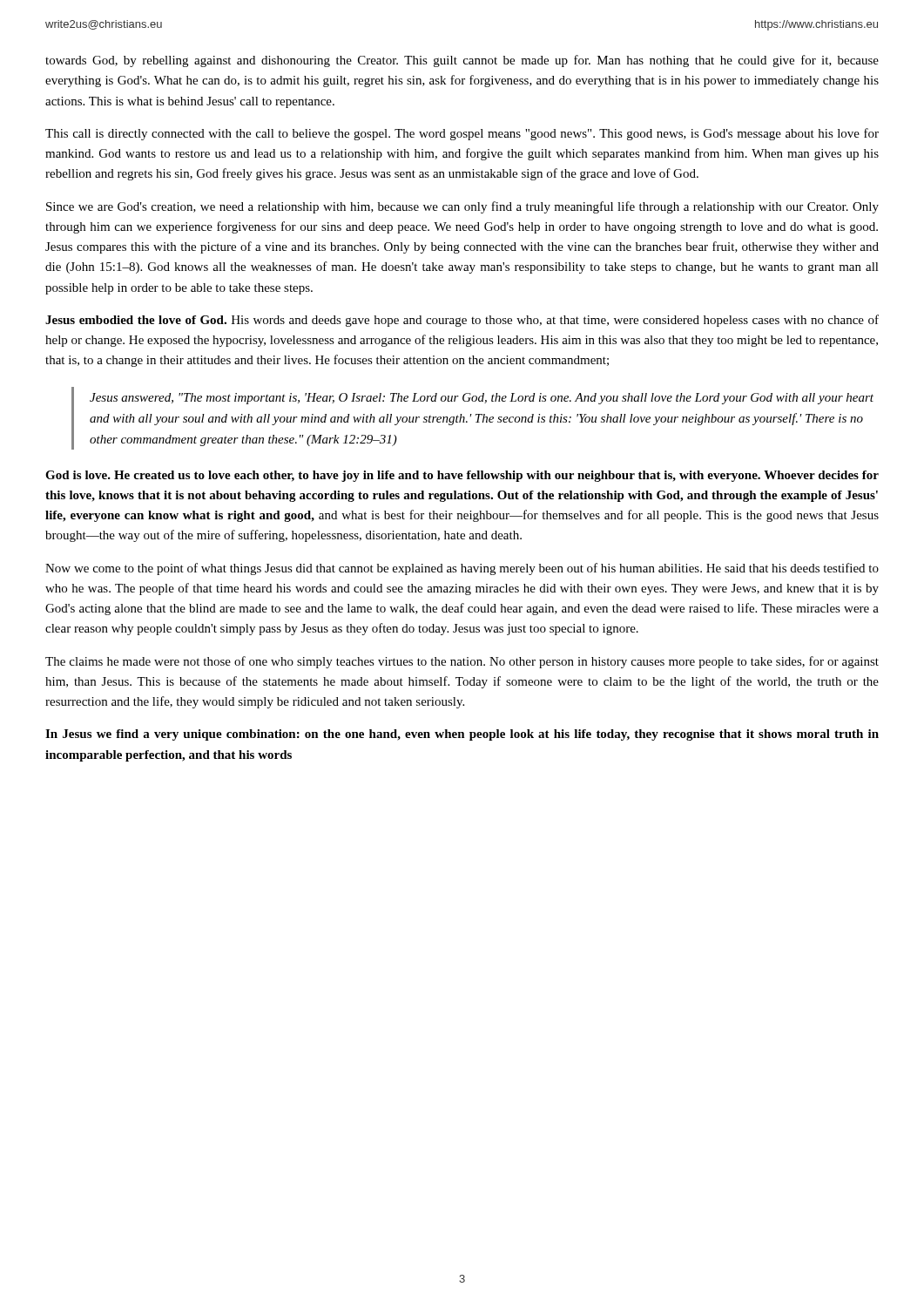Navigate to the passage starting "God is love. He created"
Screen dimensions: 1307x924
click(462, 505)
